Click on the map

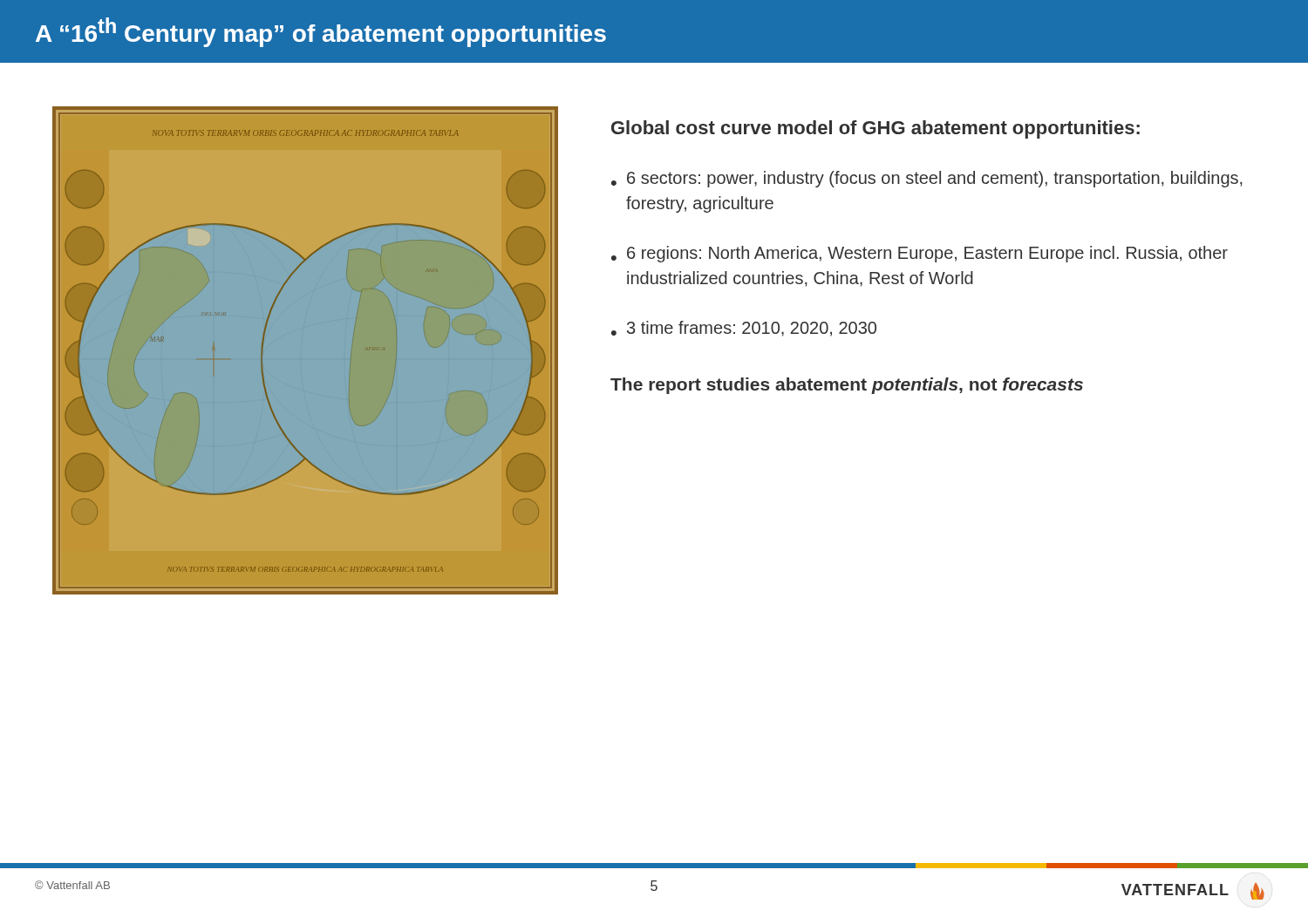(x=305, y=350)
